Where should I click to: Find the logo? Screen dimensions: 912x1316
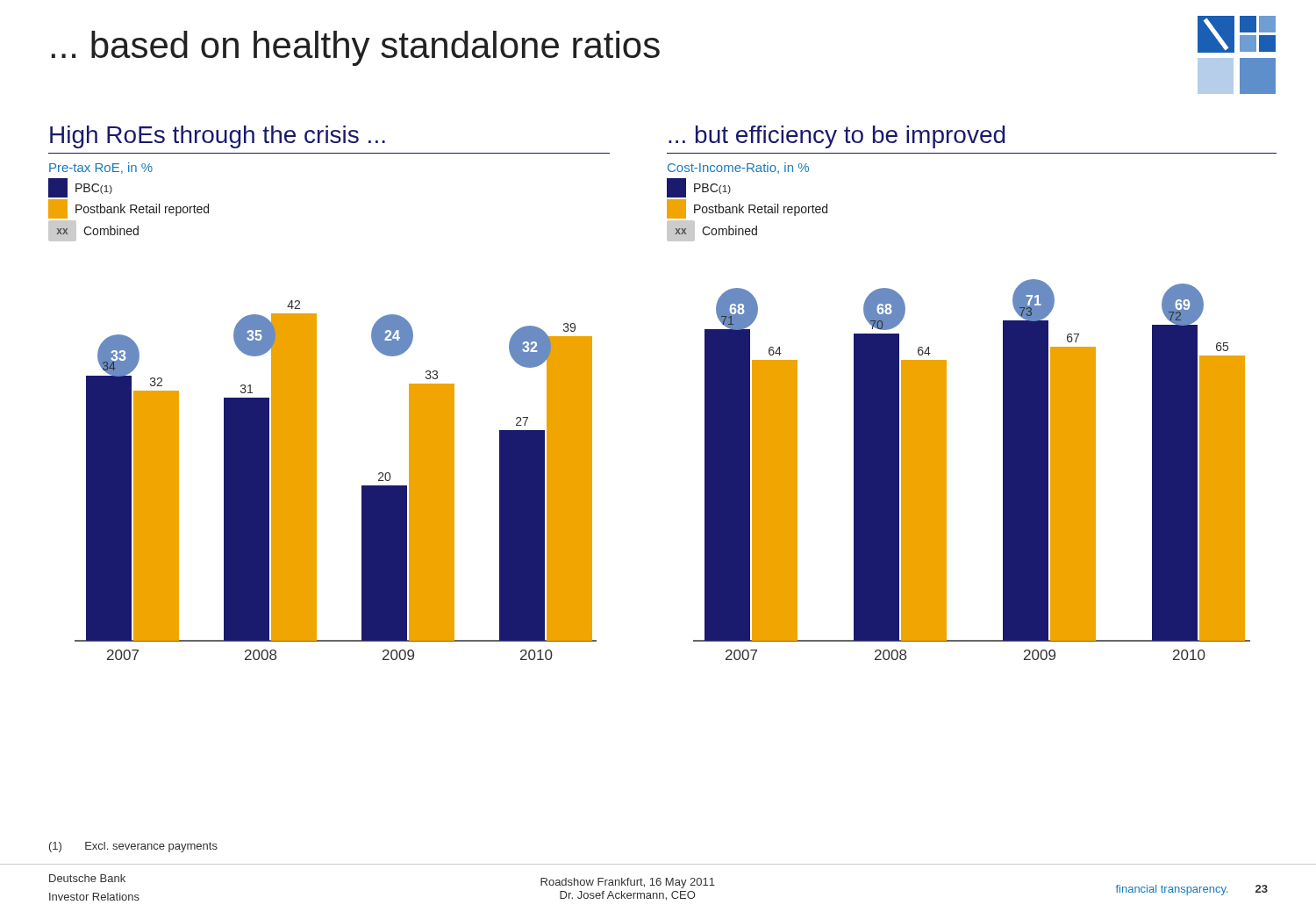click(1237, 55)
